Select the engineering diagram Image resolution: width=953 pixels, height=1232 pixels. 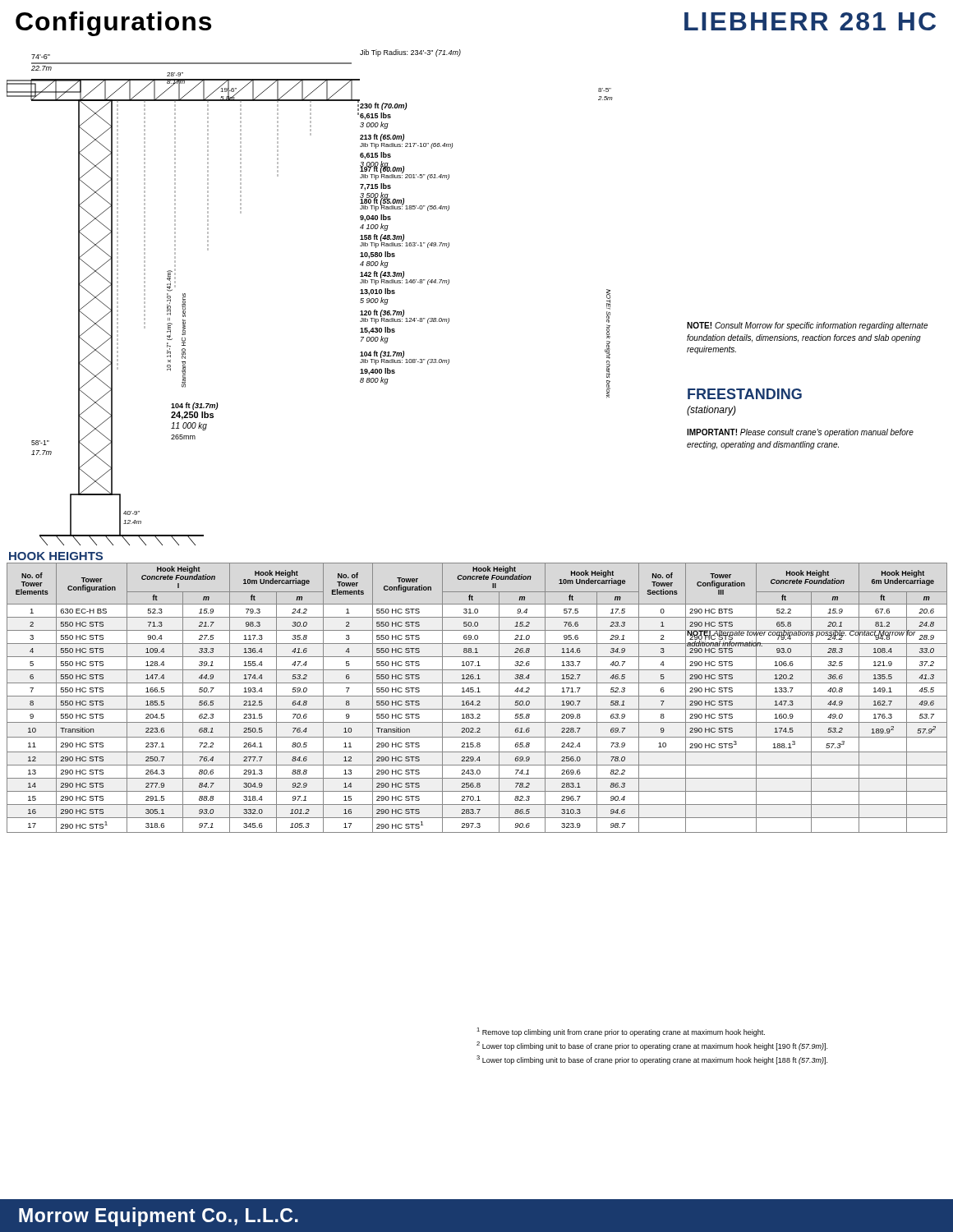pyautogui.click(x=315, y=297)
